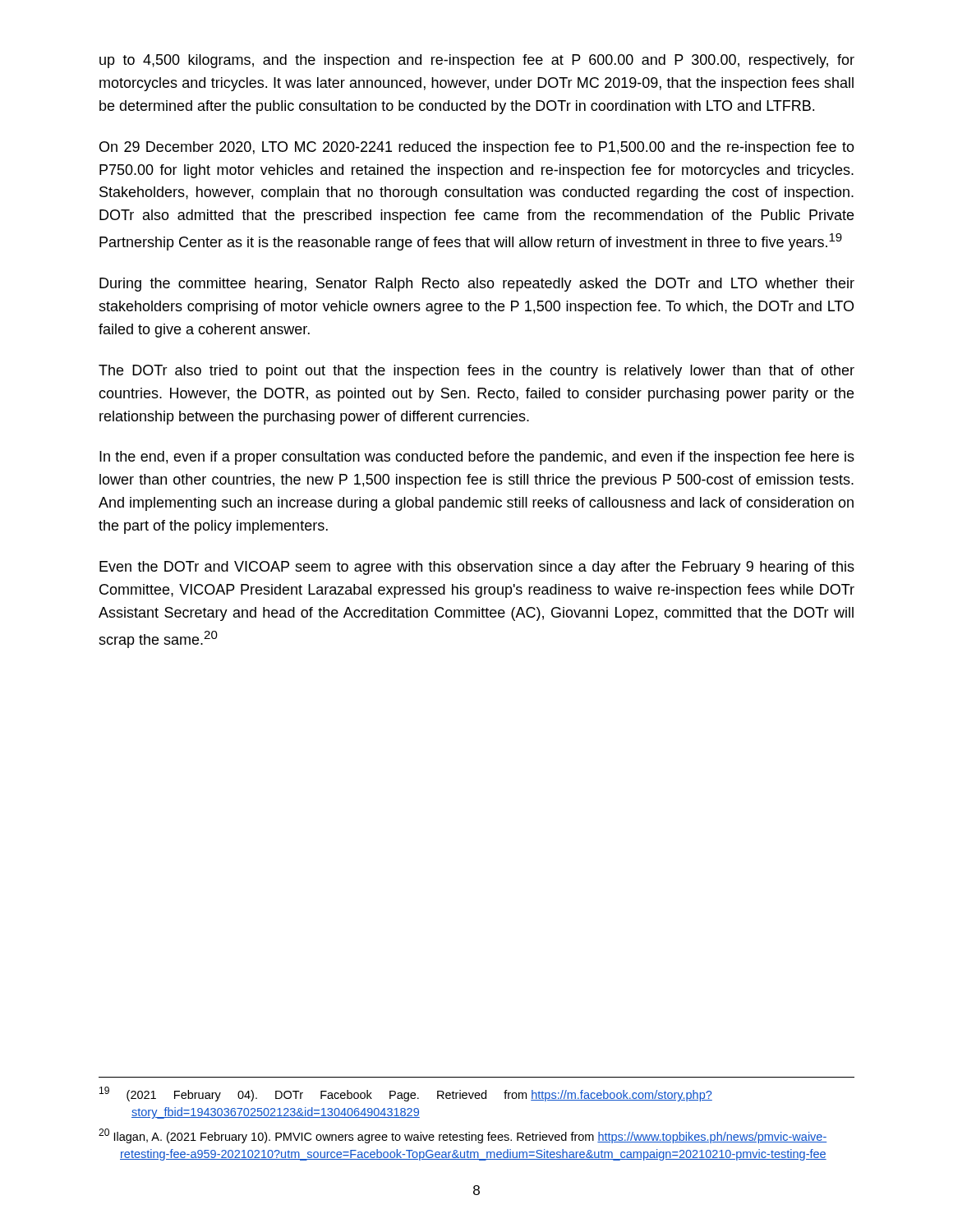Click the passage that begins "The DOTr also tried to point"
This screenshot has height=1232, width=953.
tap(476, 393)
